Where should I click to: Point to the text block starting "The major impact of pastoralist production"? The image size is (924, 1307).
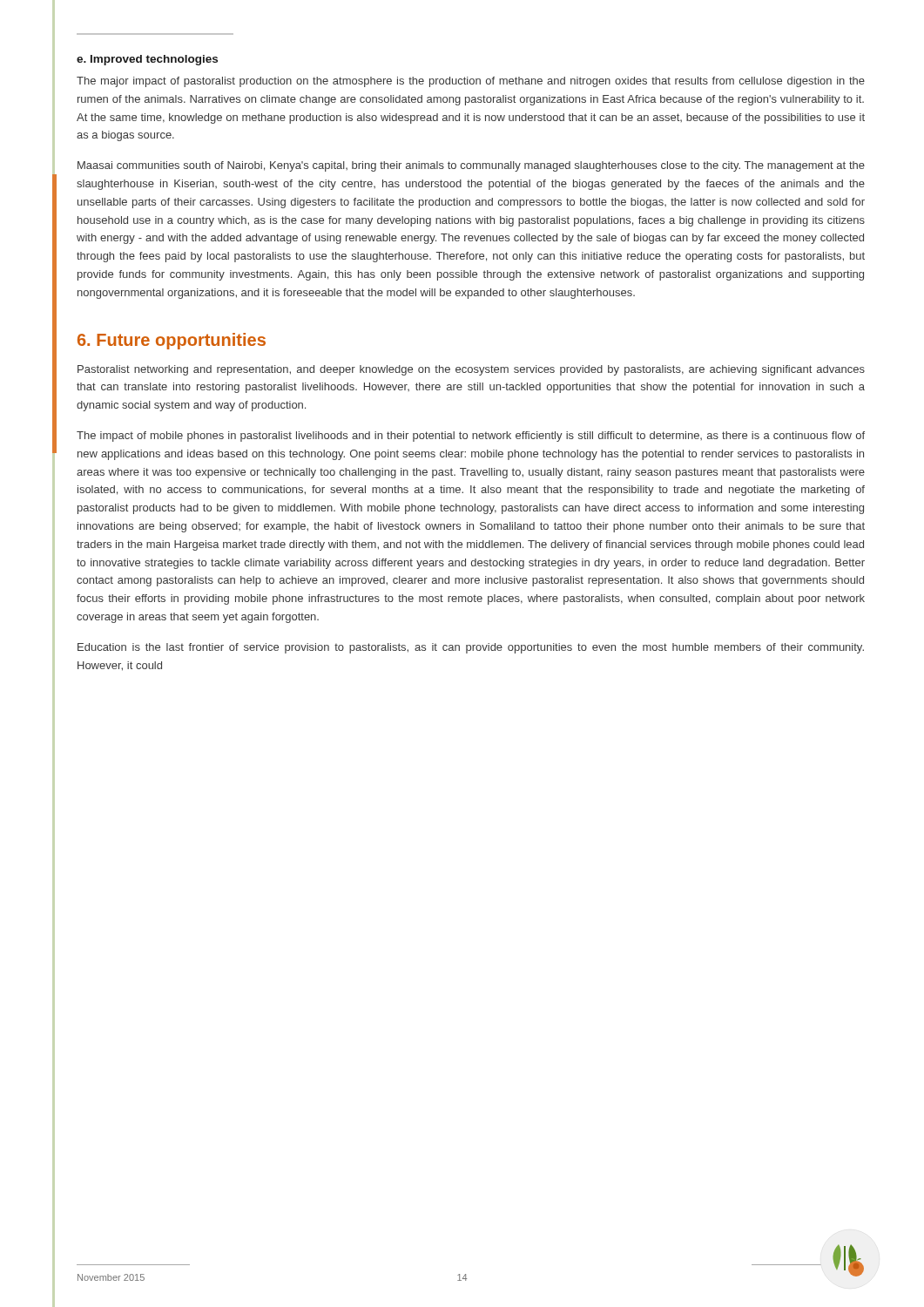pos(471,108)
